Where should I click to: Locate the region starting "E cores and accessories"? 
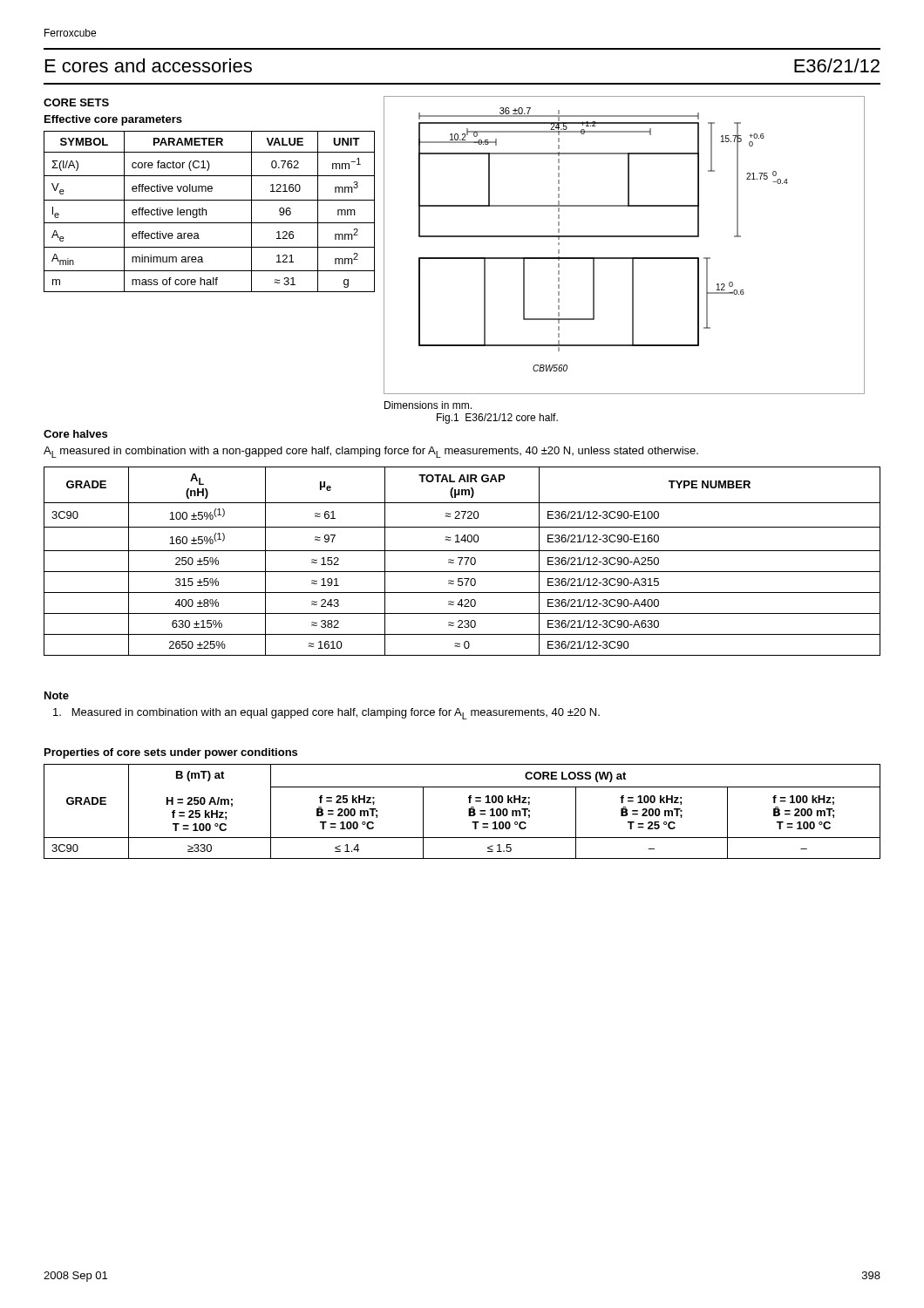point(148,66)
